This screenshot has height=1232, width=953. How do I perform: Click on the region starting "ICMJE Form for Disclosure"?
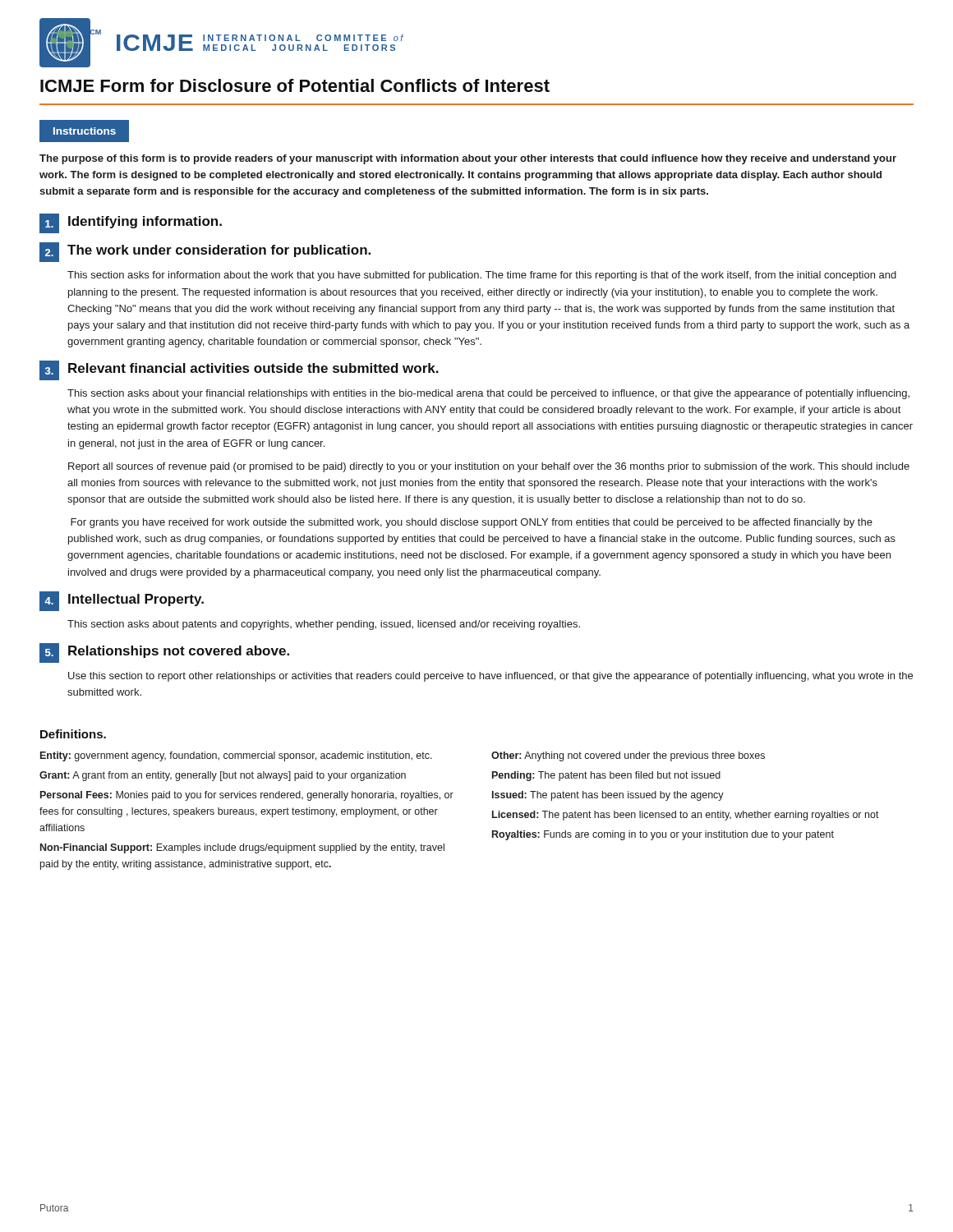[x=295, y=86]
